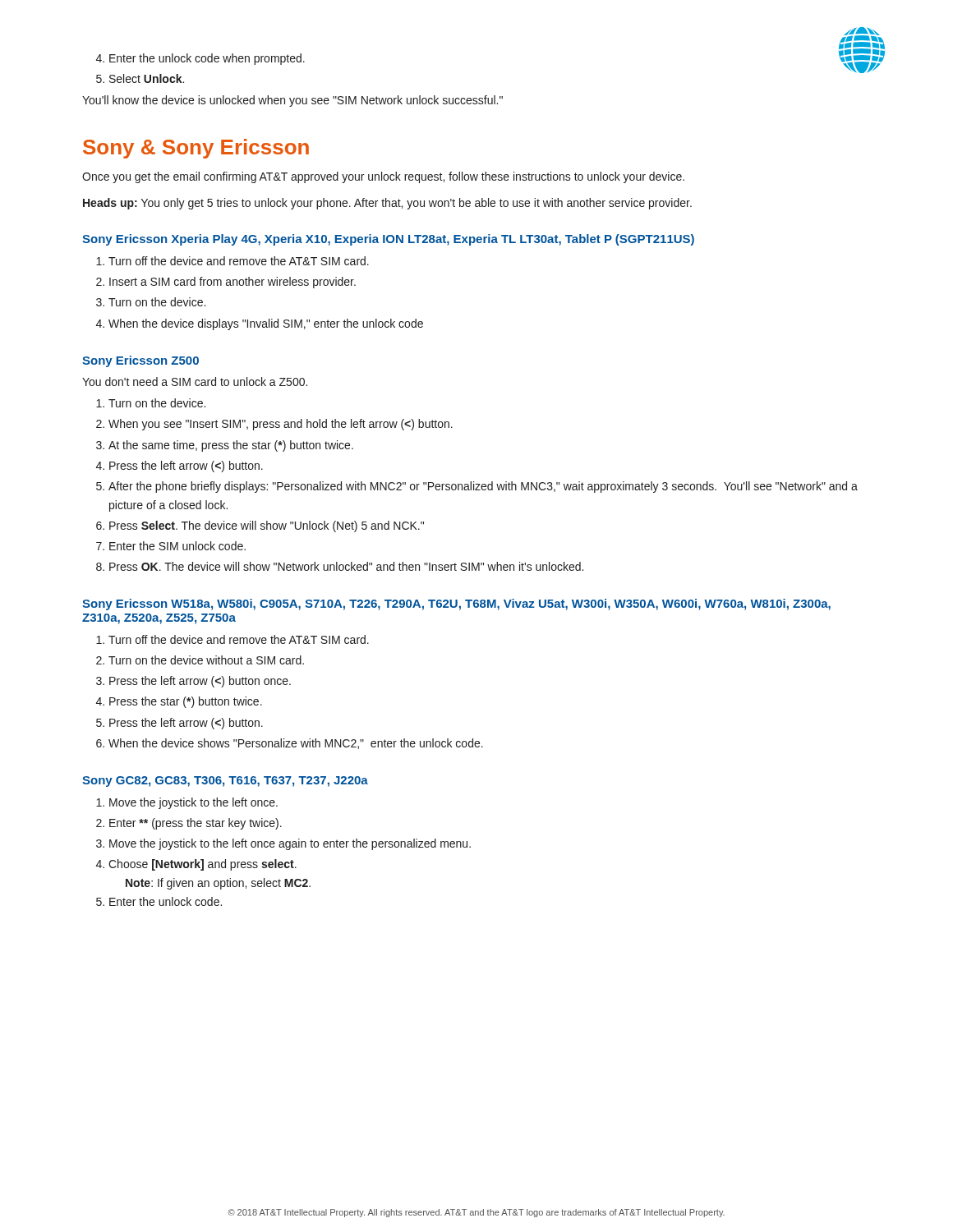The height and width of the screenshot is (1232, 953).
Task: Locate the element starting "Turn on the device. When you see "Insert"
Action: 476,486
